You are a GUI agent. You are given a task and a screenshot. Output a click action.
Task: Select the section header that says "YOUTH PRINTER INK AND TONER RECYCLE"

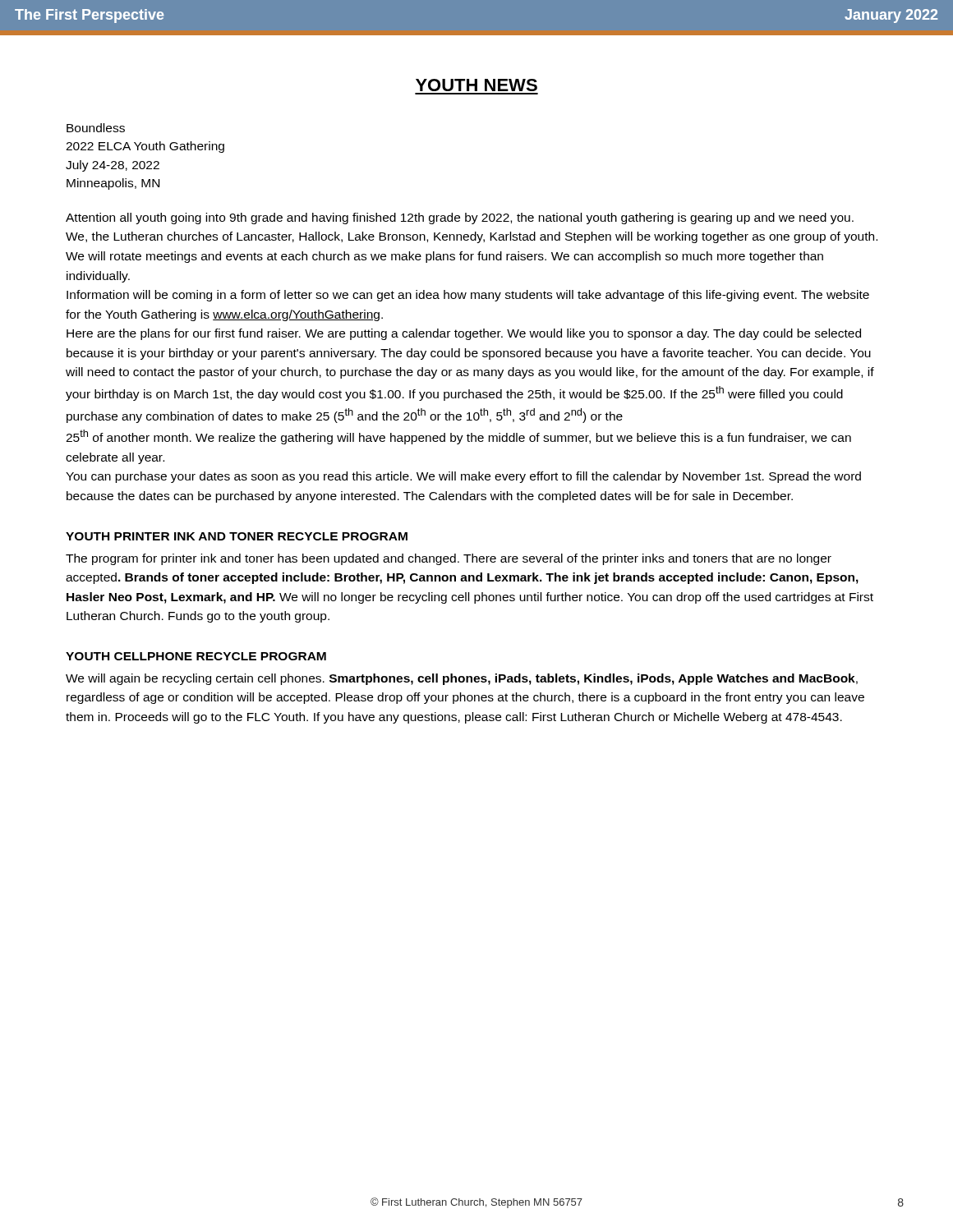(x=237, y=536)
